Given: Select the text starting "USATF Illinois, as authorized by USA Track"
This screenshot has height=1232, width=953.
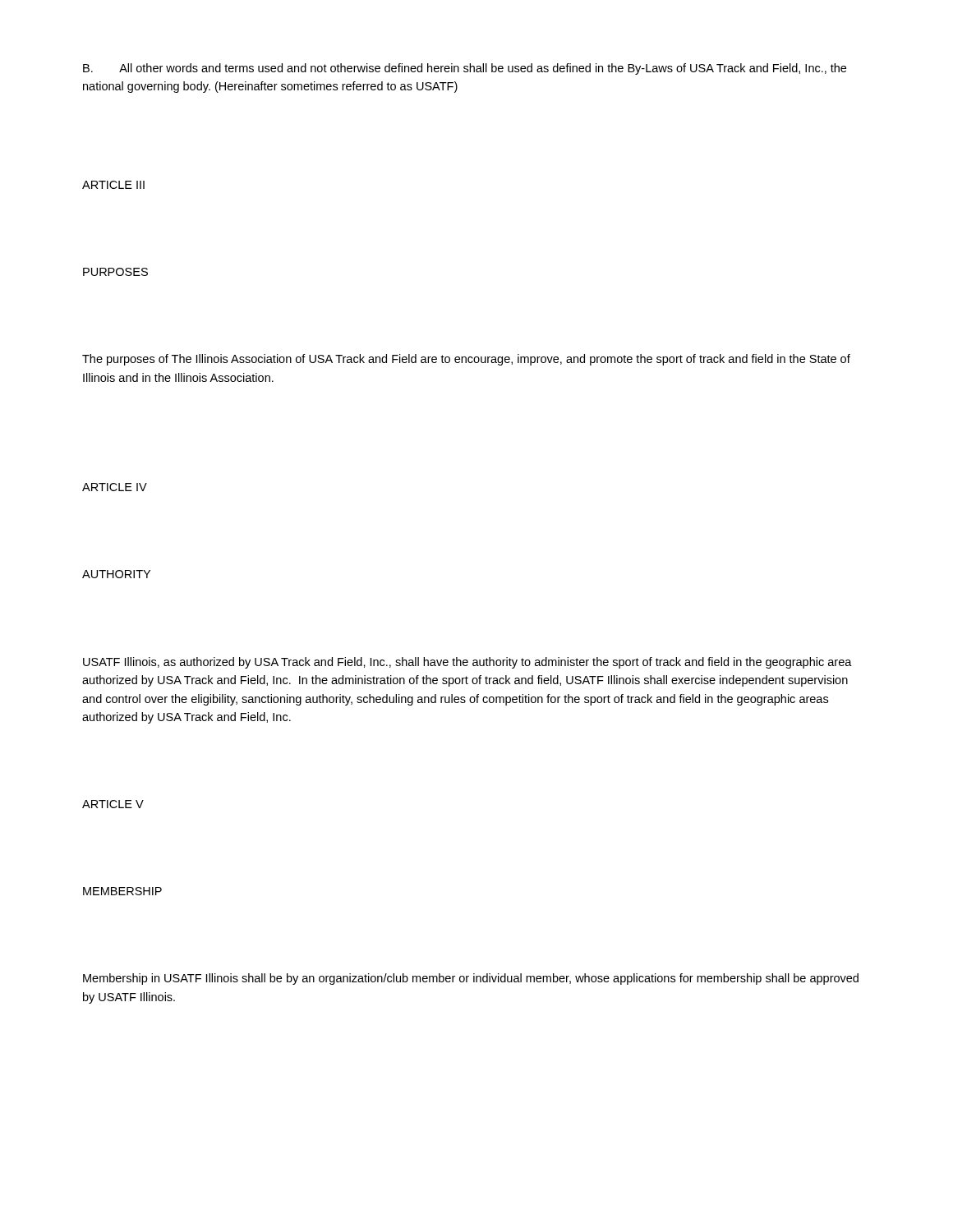Looking at the screenshot, I should 467,690.
